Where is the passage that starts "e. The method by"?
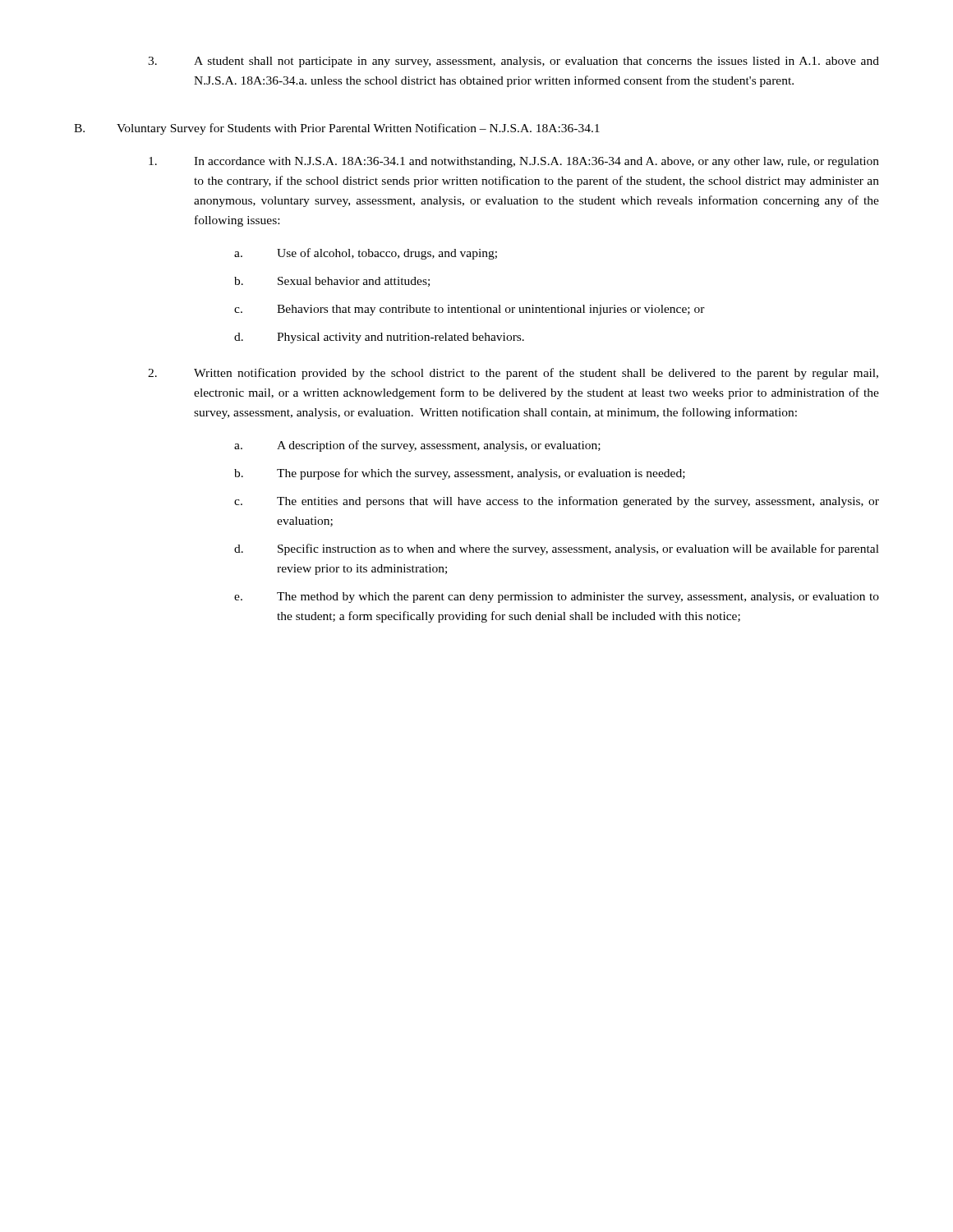The width and height of the screenshot is (953, 1232). [x=557, y=606]
